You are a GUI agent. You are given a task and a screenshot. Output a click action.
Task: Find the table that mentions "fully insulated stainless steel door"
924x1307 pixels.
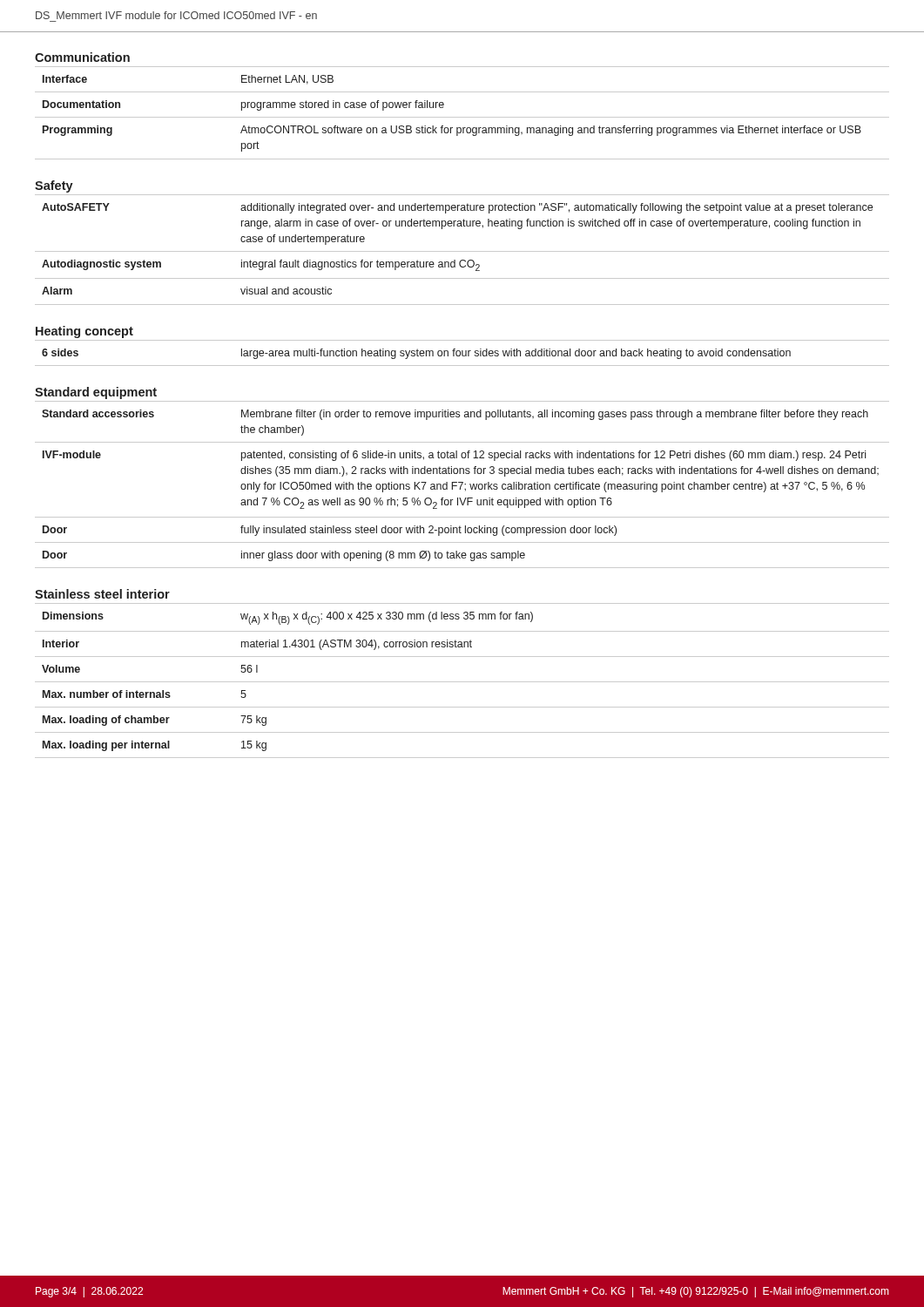tap(462, 484)
